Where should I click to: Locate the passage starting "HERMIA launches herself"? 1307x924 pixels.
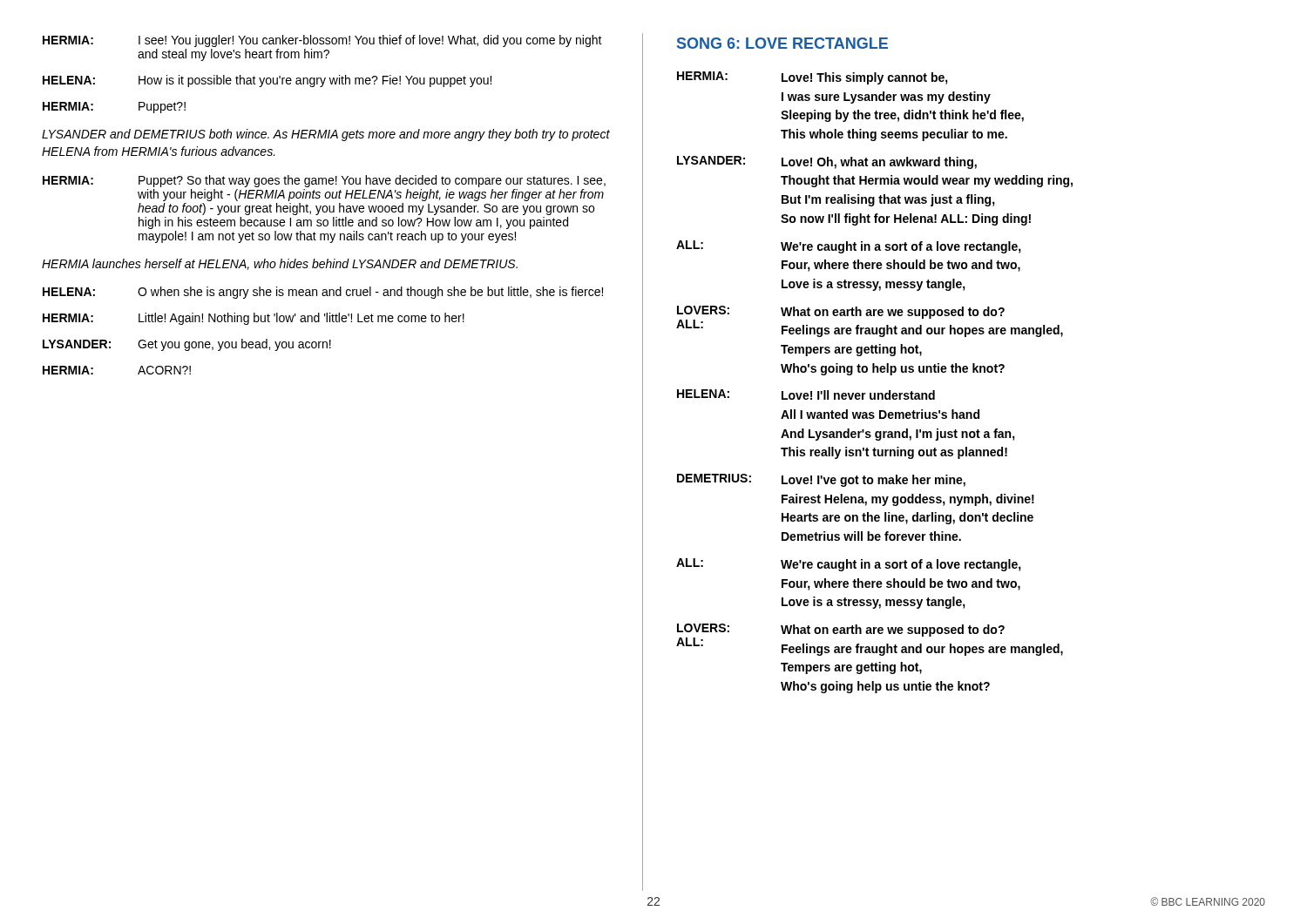[x=280, y=264]
